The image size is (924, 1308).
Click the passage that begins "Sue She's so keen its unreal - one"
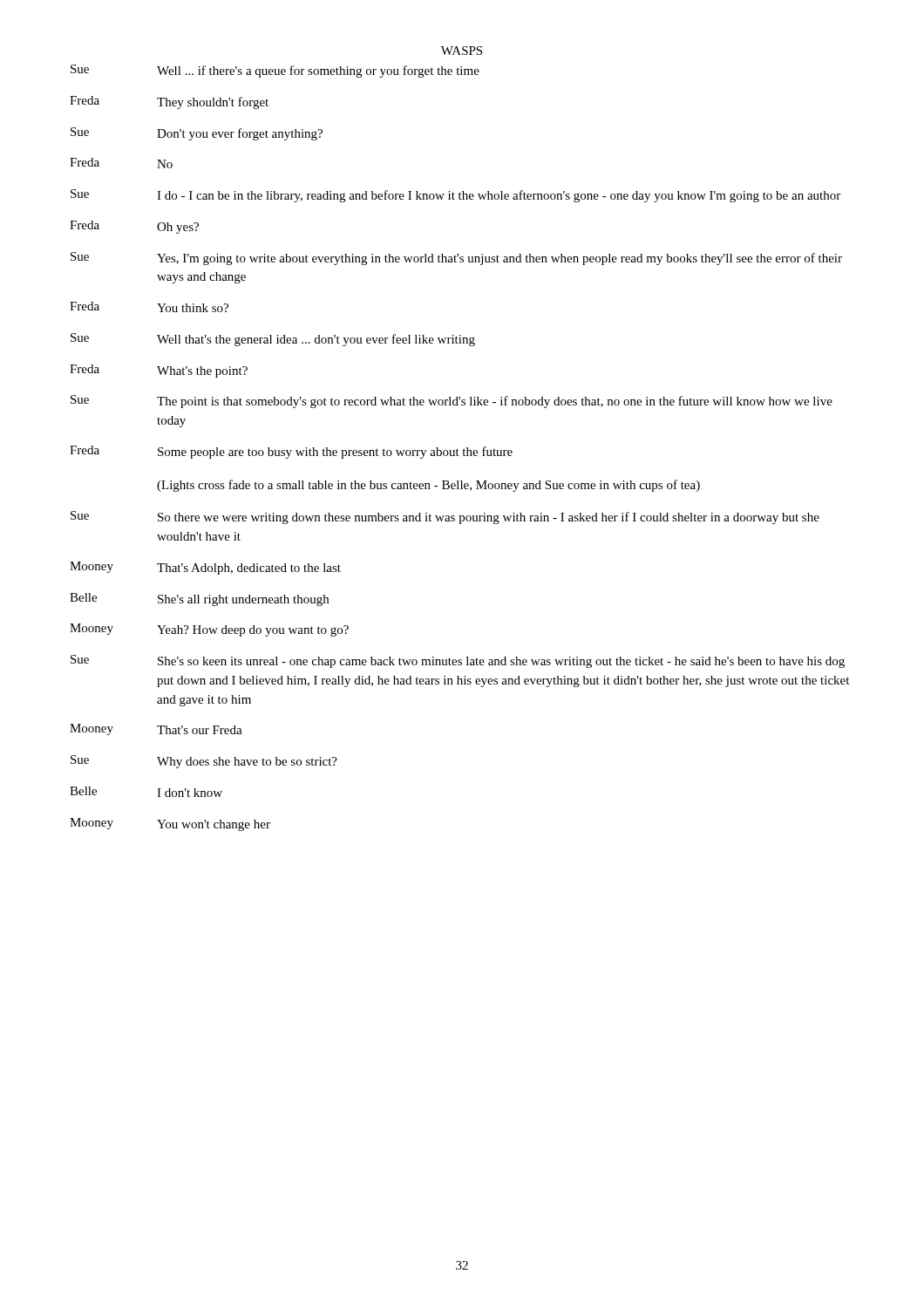tap(462, 681)
